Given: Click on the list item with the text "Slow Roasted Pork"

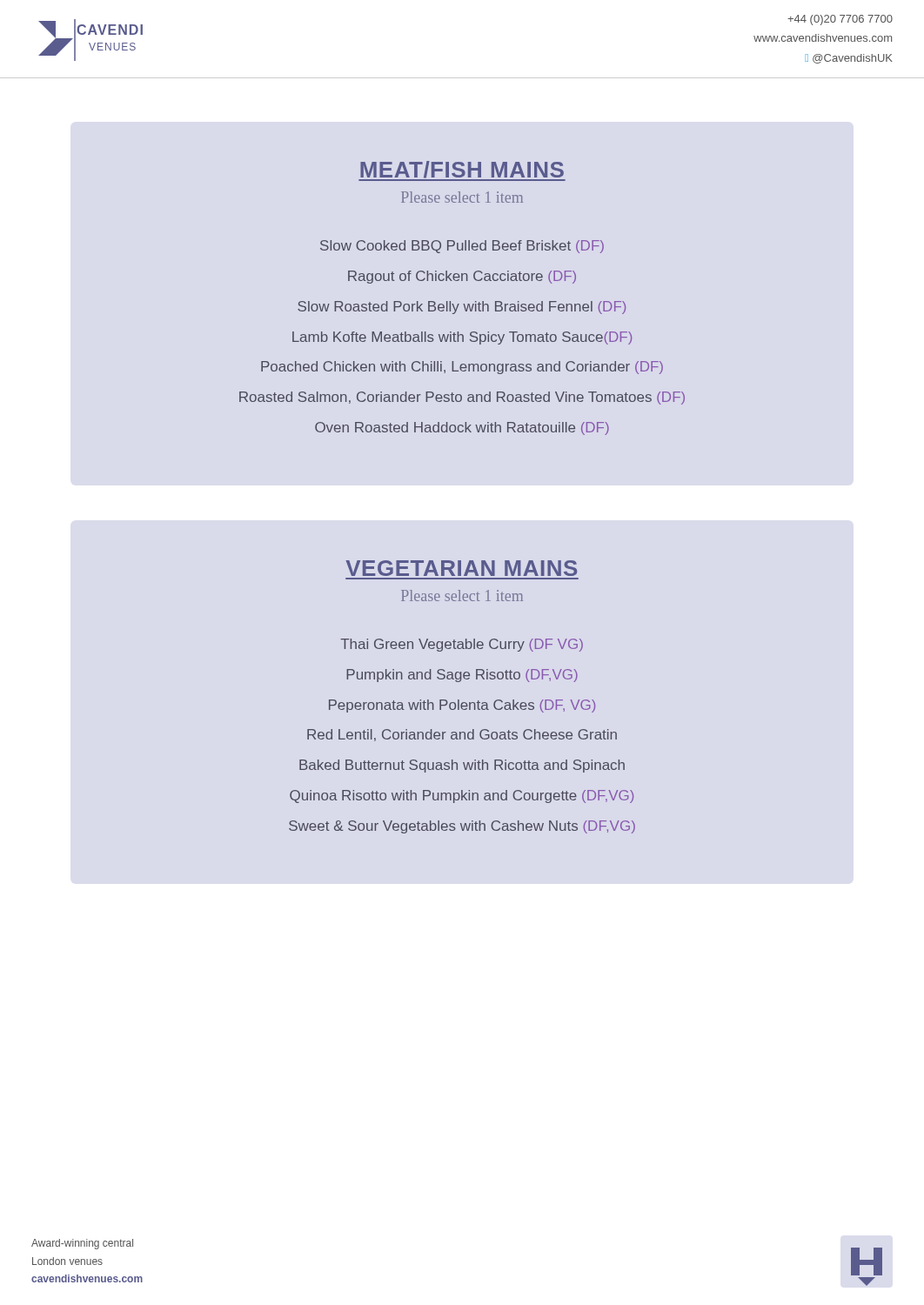Looking at the screenshot, I should pyautogui.click(x=462, y=306).
